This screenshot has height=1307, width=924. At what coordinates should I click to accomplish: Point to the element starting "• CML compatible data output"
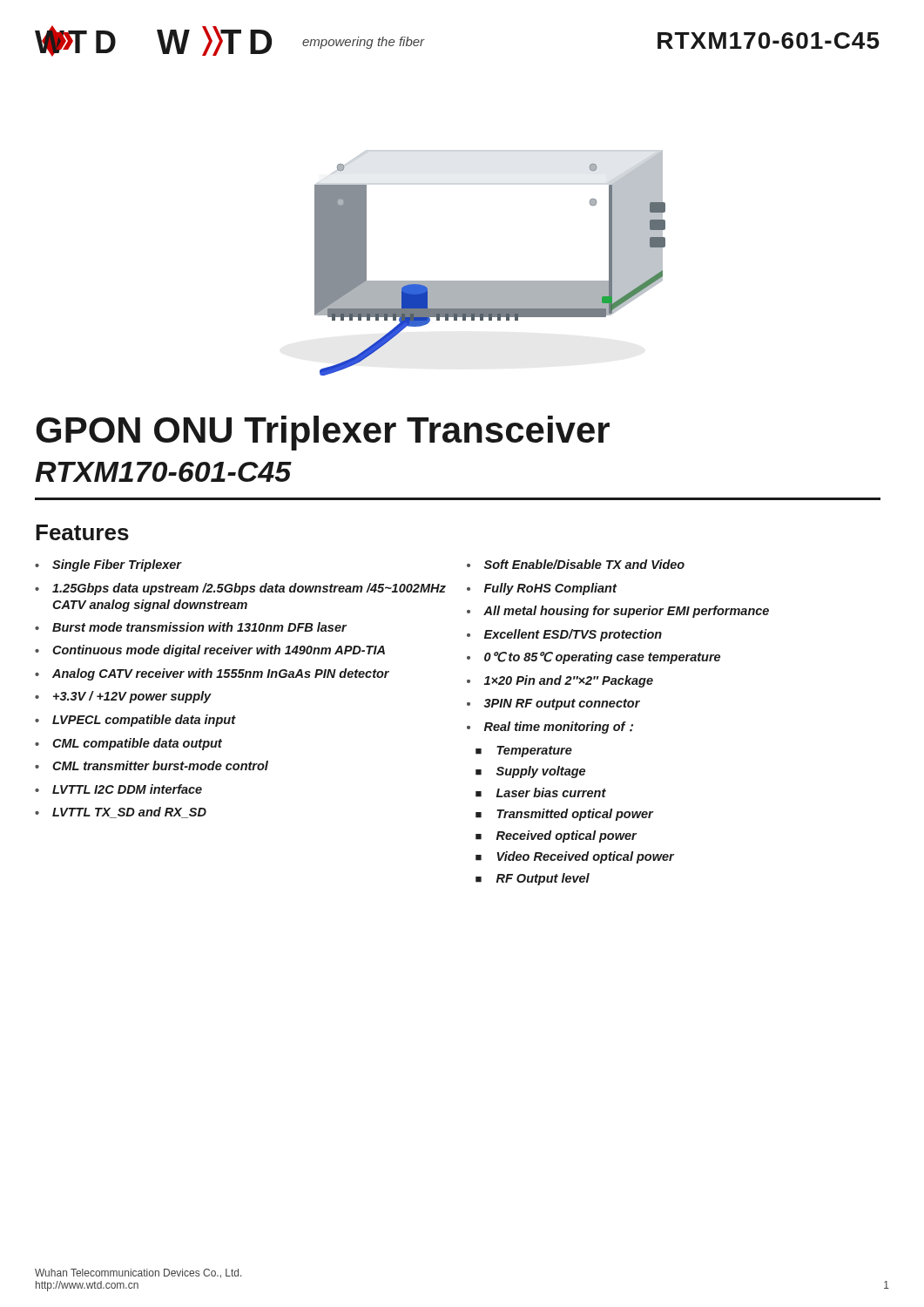point(128,744)
